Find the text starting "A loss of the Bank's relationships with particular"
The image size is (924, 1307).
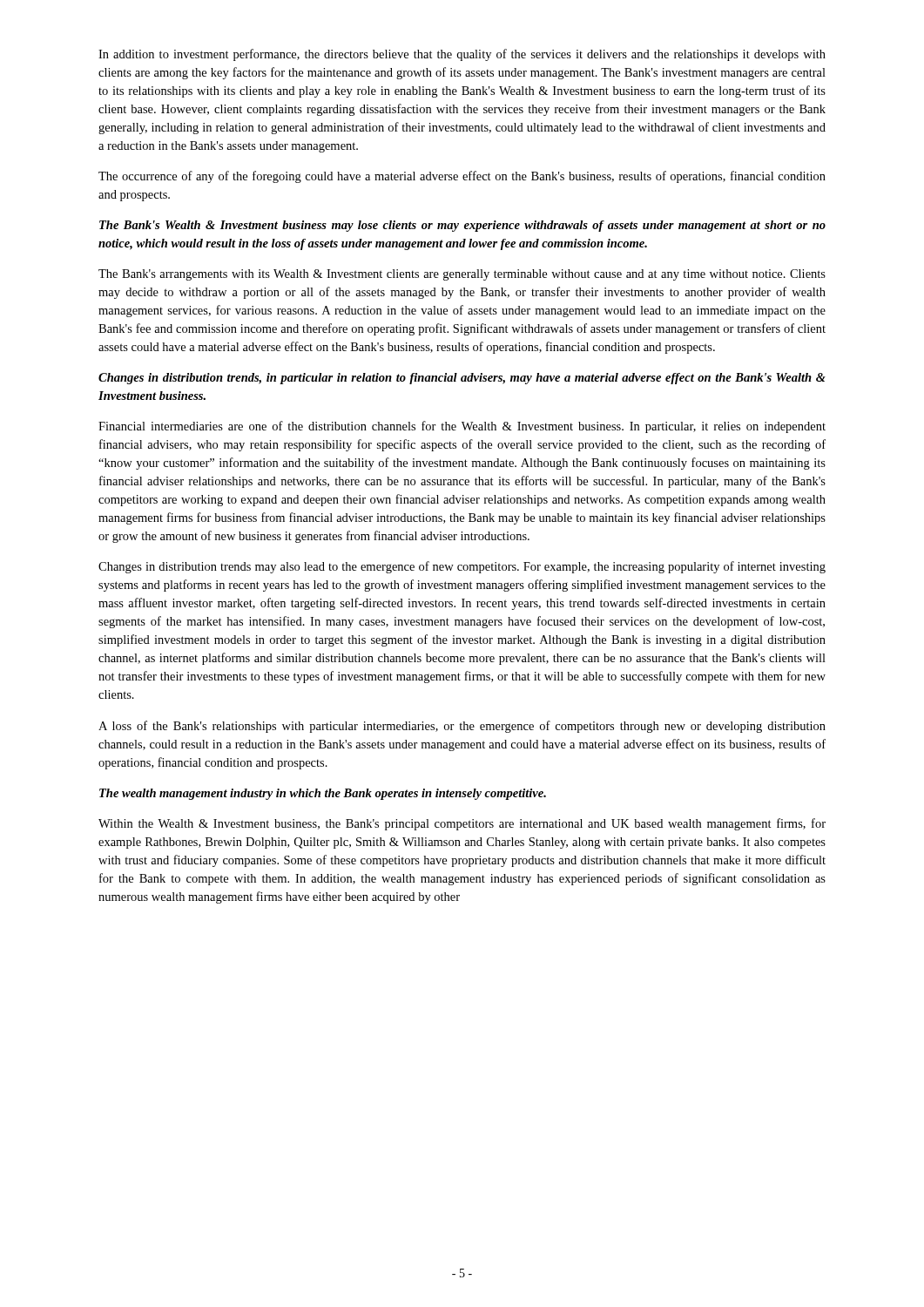pyautogui.click(x=462, y=744)
